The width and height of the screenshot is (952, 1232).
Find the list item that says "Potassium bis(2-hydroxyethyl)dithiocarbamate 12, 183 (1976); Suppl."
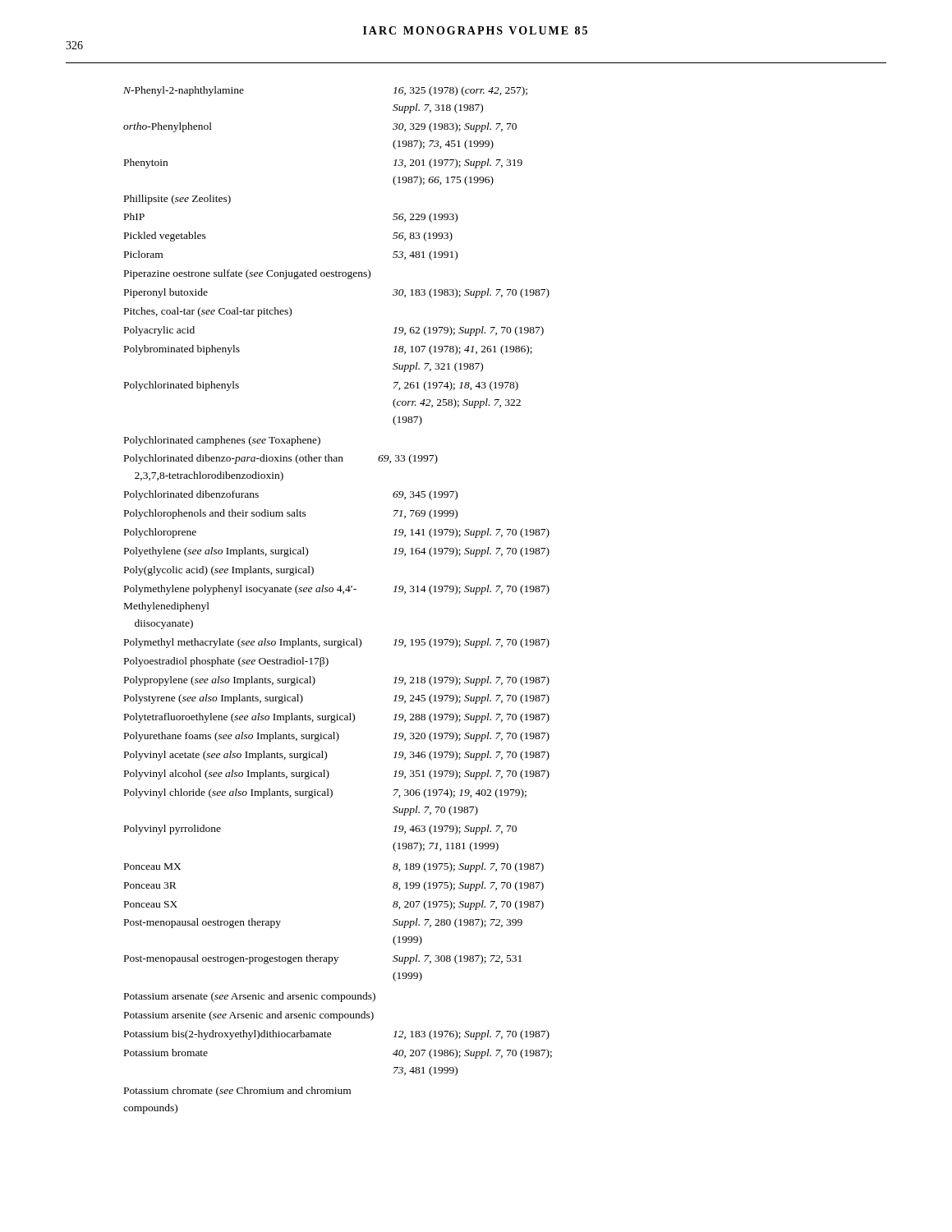pos(497,1034)
